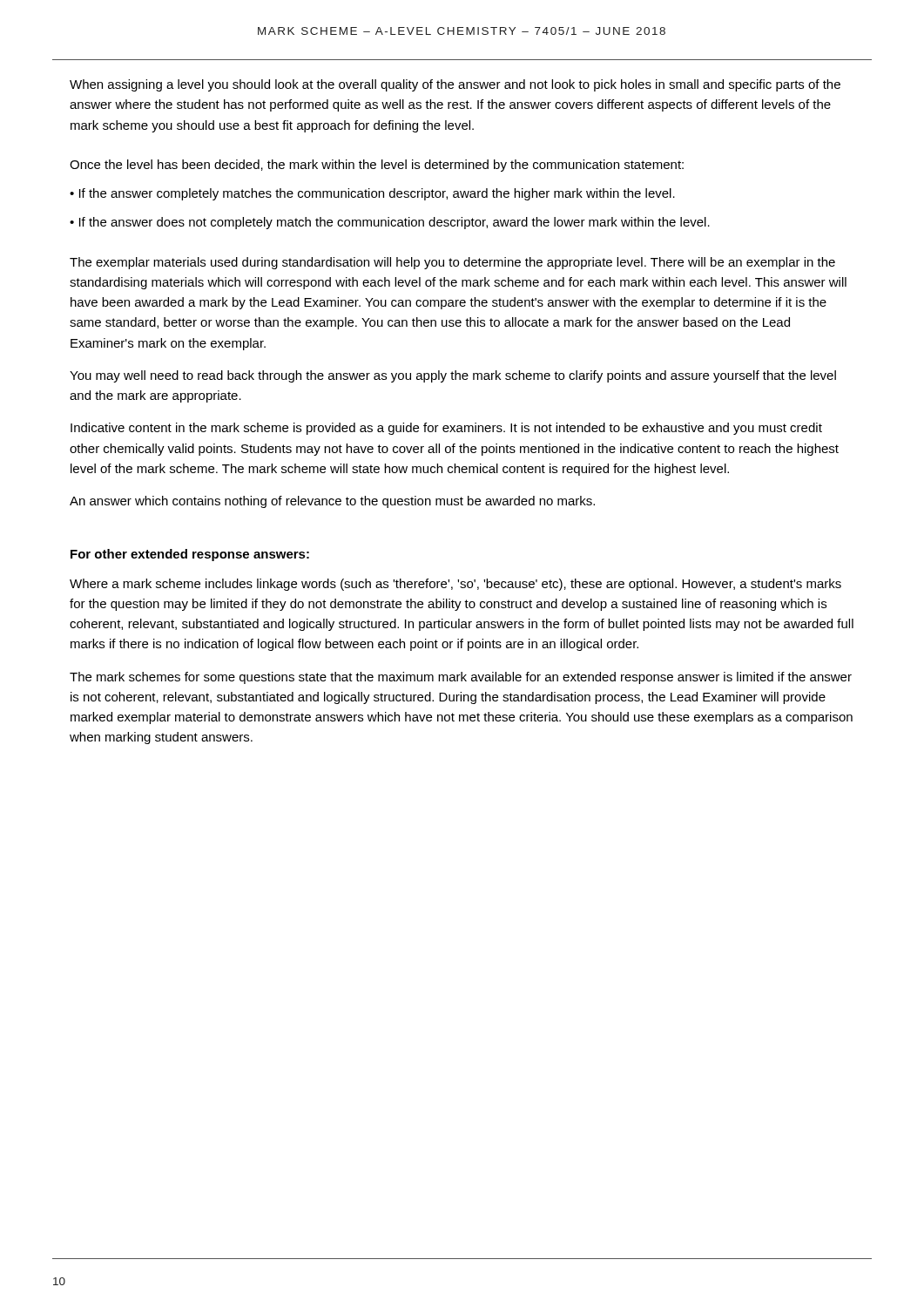924x1307 pixels.
Task: Locate the text block starting "• If the answer completely"
Action: pos(373,193)
